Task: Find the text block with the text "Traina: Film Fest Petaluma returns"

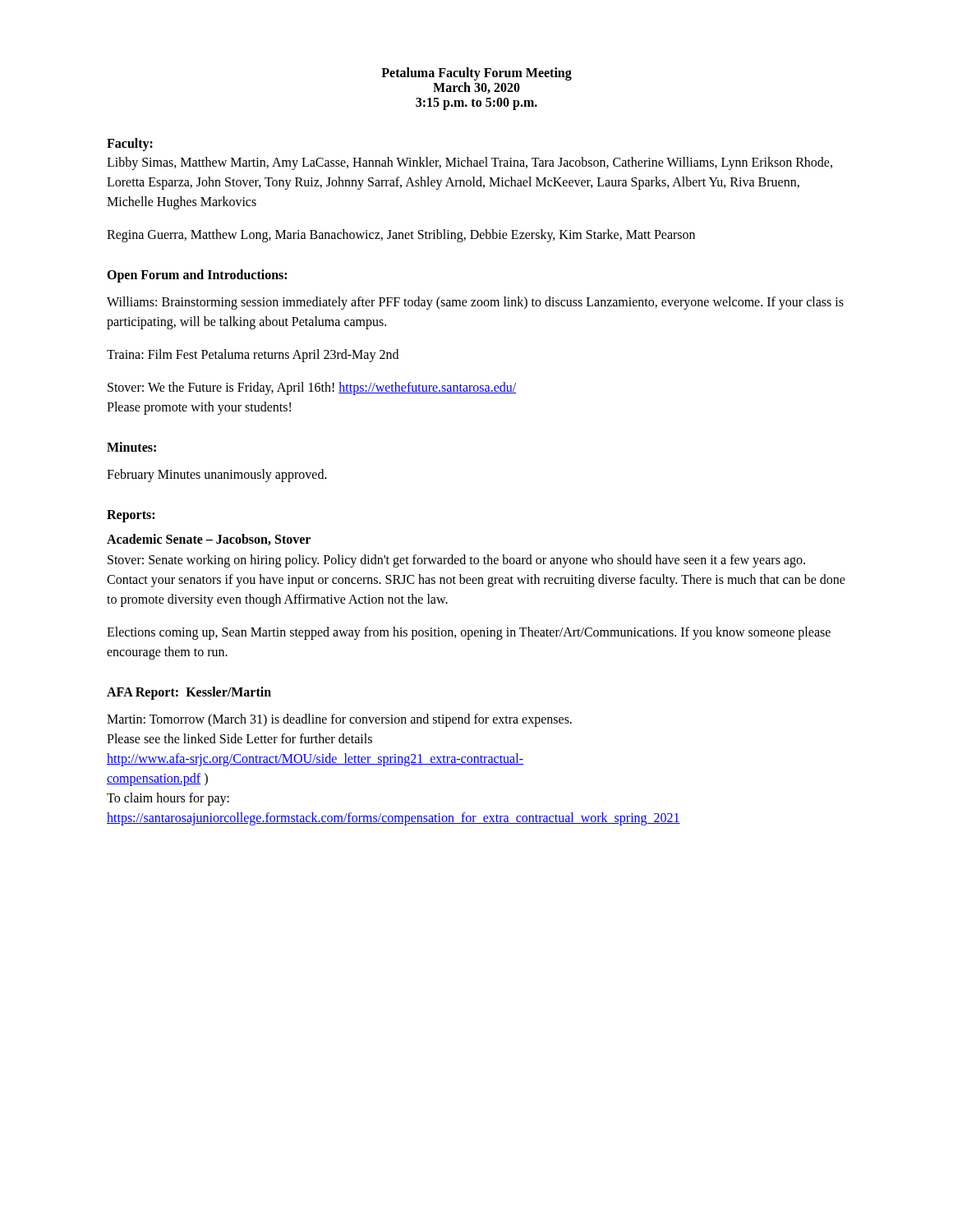Action: pyautogui.click(x=253, y=354)
